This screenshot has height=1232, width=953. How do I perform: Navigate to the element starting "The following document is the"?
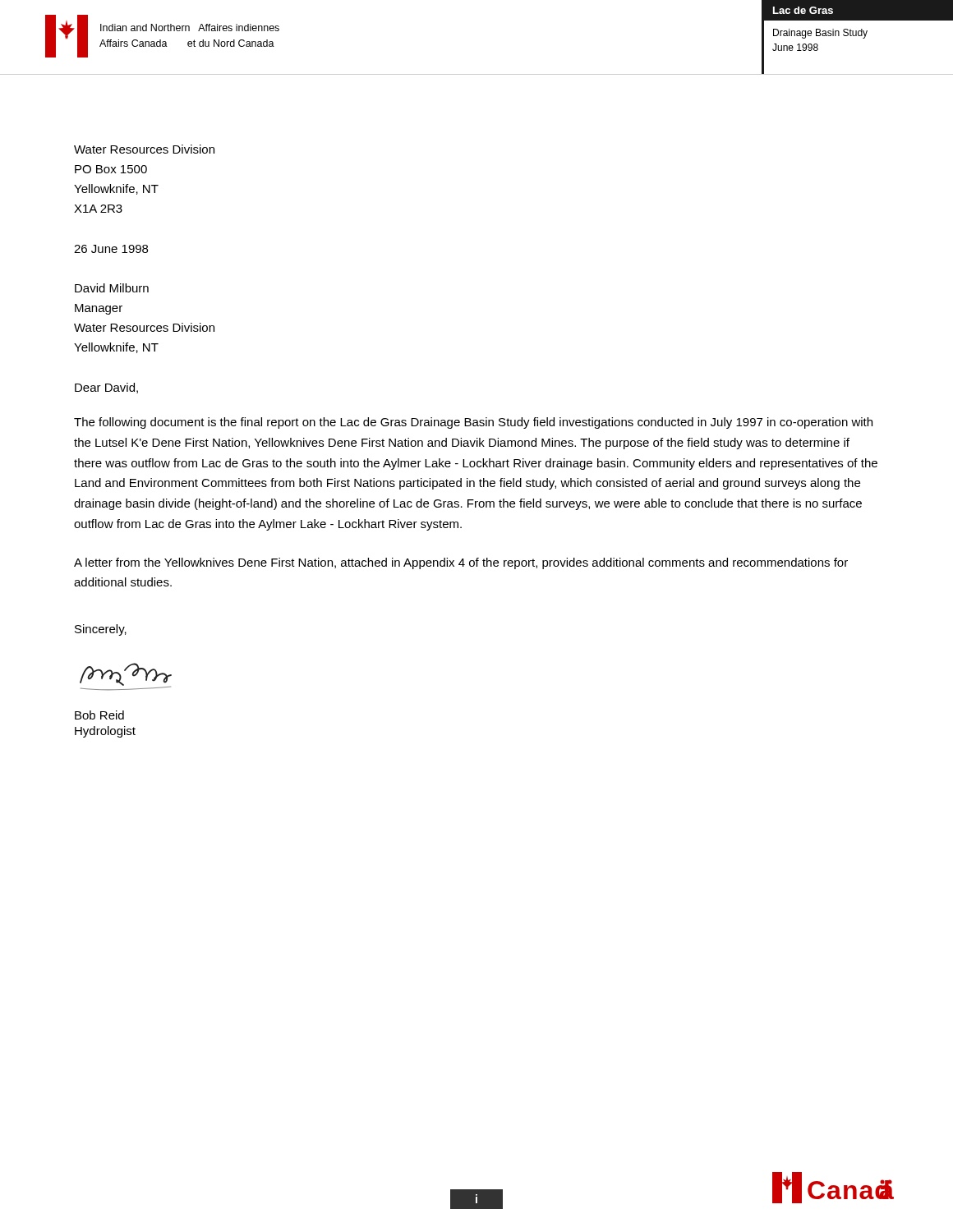click(x=476, y=473)
